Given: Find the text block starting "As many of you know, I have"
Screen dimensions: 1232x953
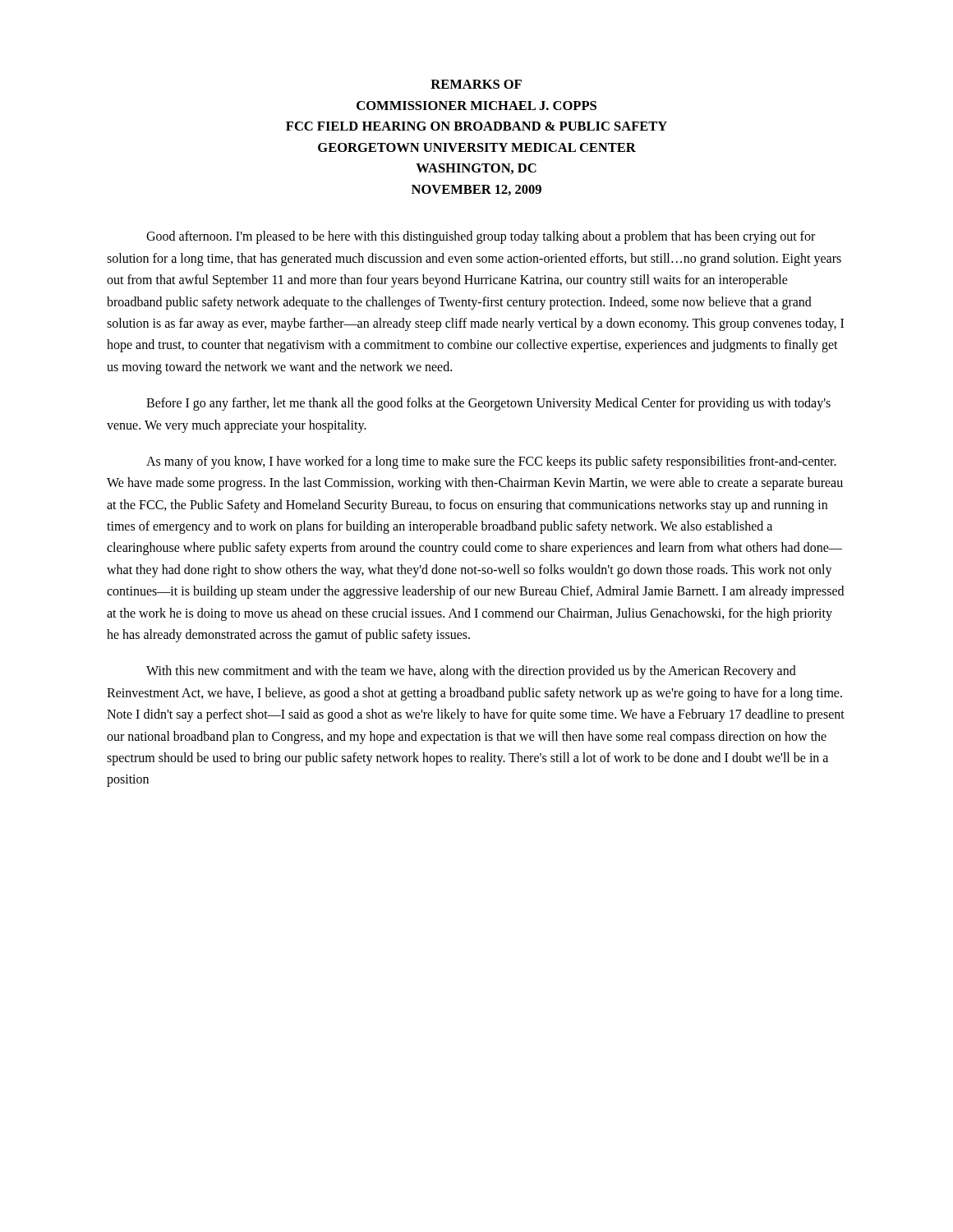Looking at the screenshot, I should tap(475, 548).
